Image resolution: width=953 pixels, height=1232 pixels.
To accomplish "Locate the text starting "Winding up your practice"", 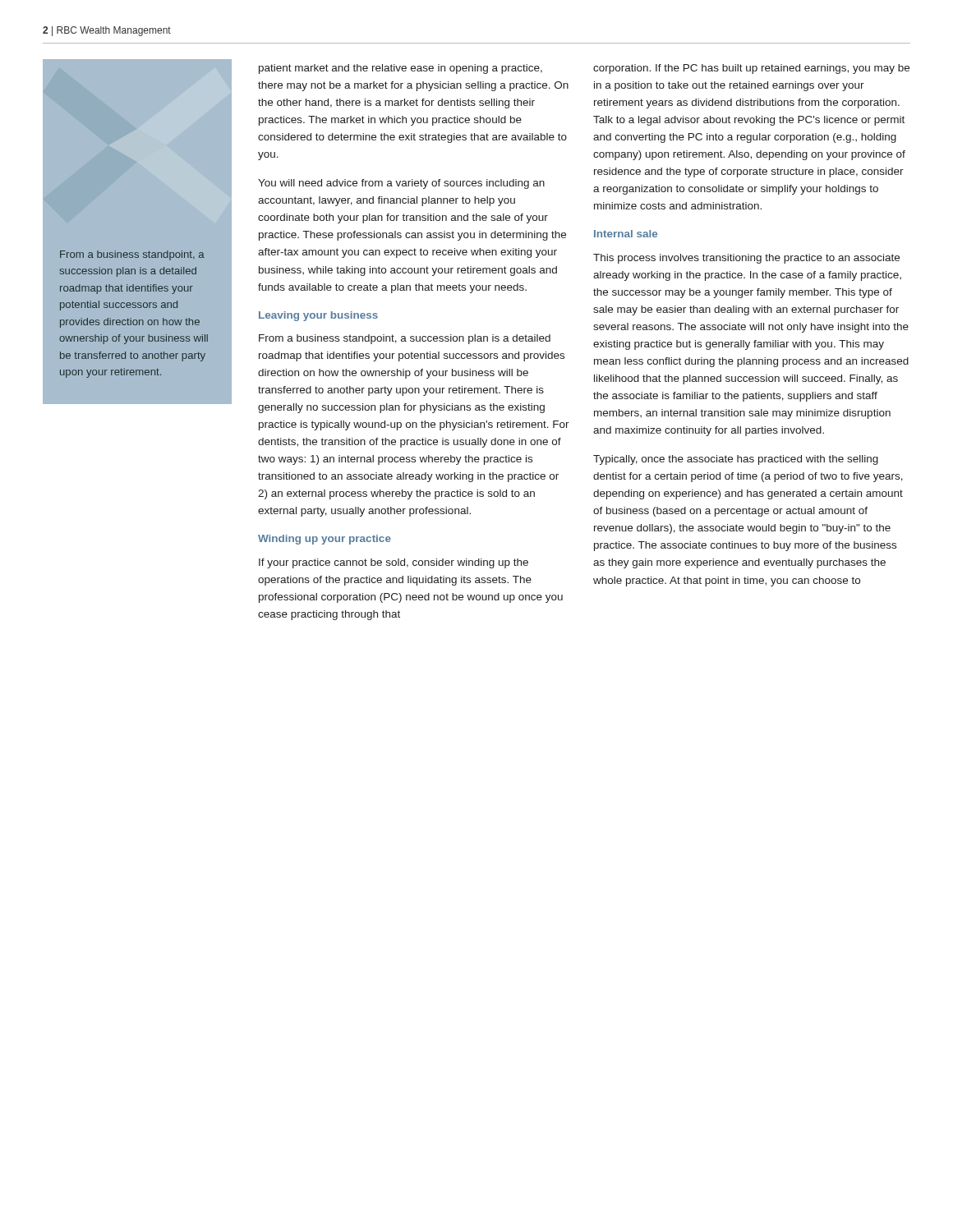I will [x=324, y=539].
